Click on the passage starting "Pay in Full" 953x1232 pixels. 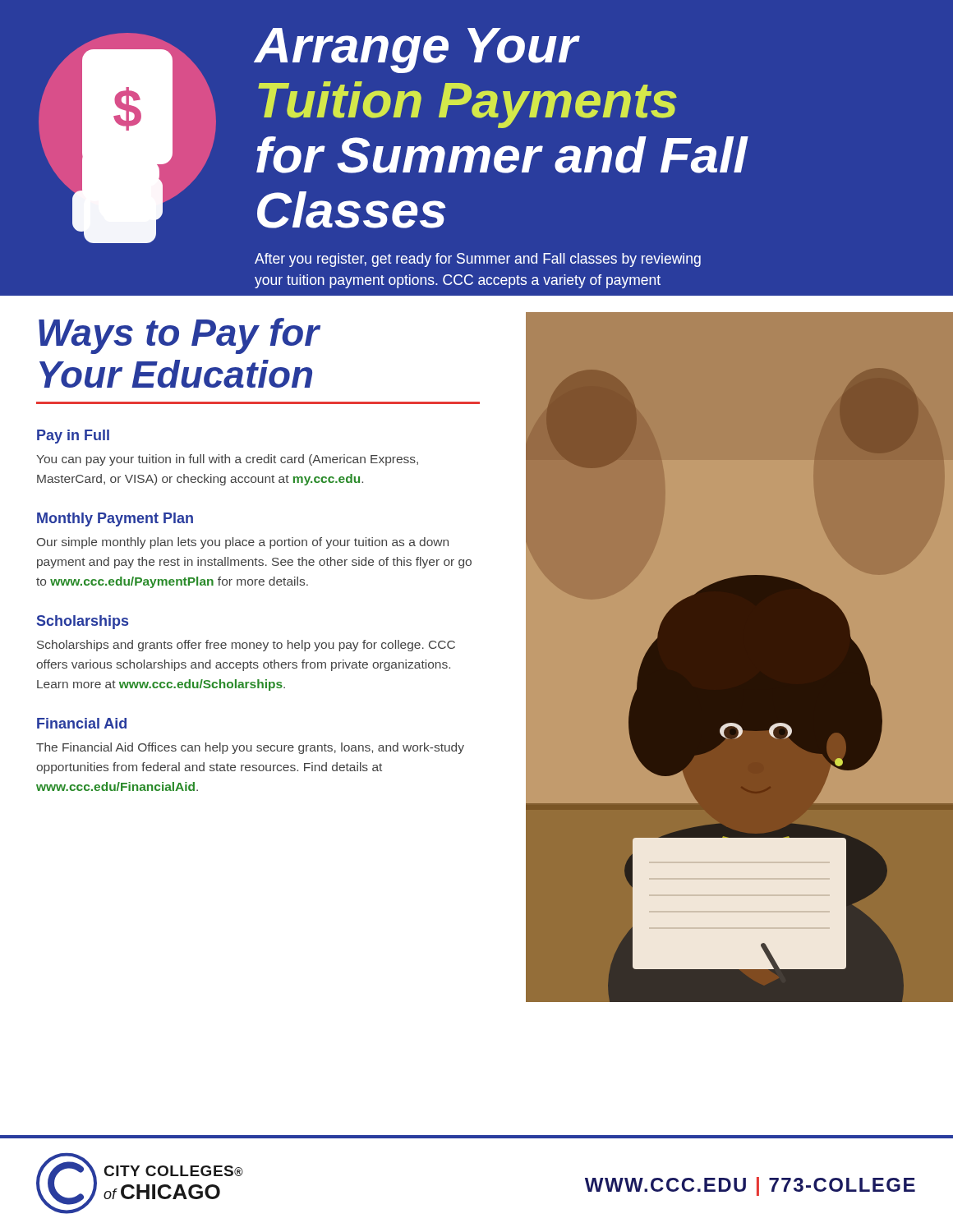73,437
